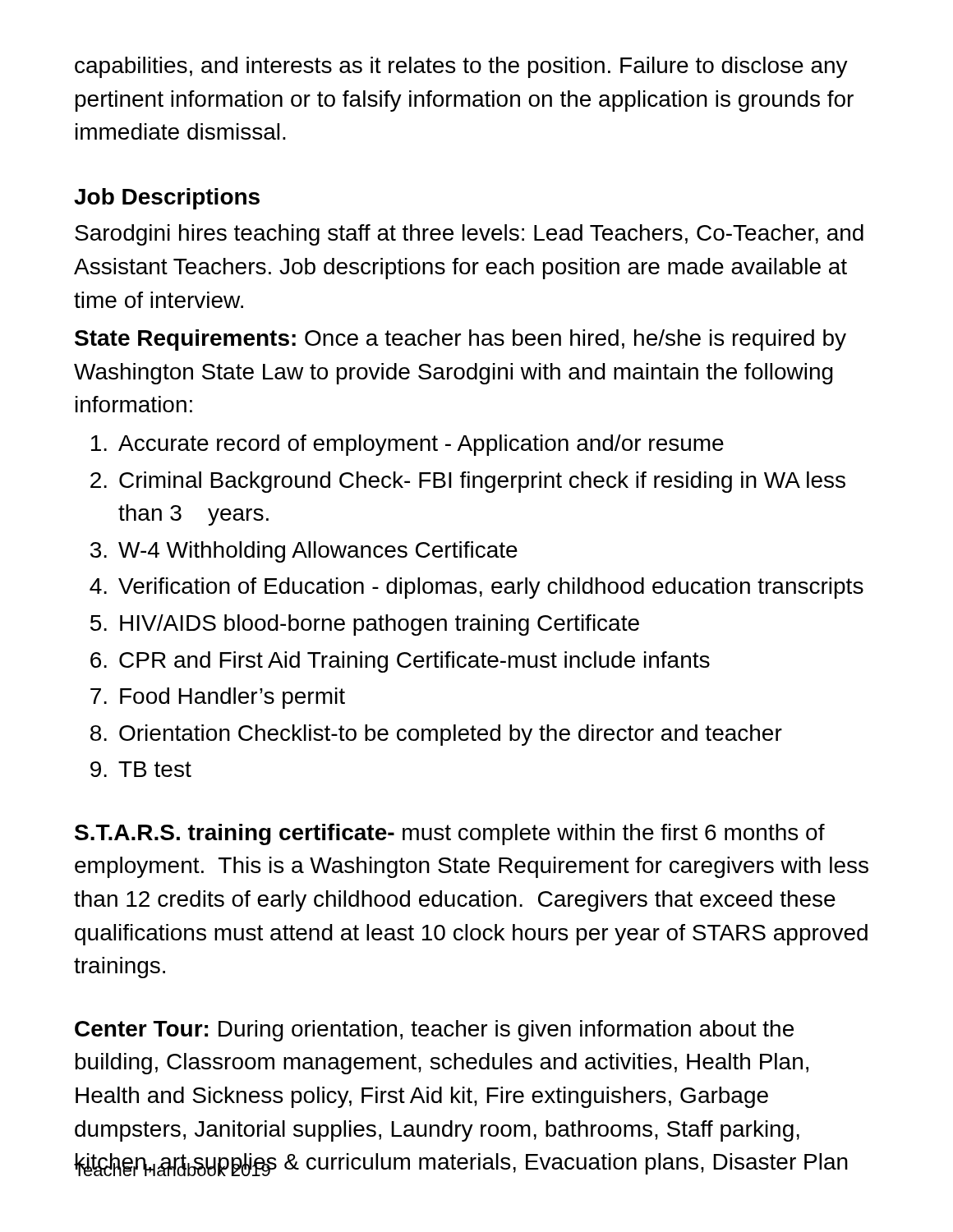Locate a section header
The width and height of the screenshot is (953, 1232).
pyautogui.click(x=167, y=197)
